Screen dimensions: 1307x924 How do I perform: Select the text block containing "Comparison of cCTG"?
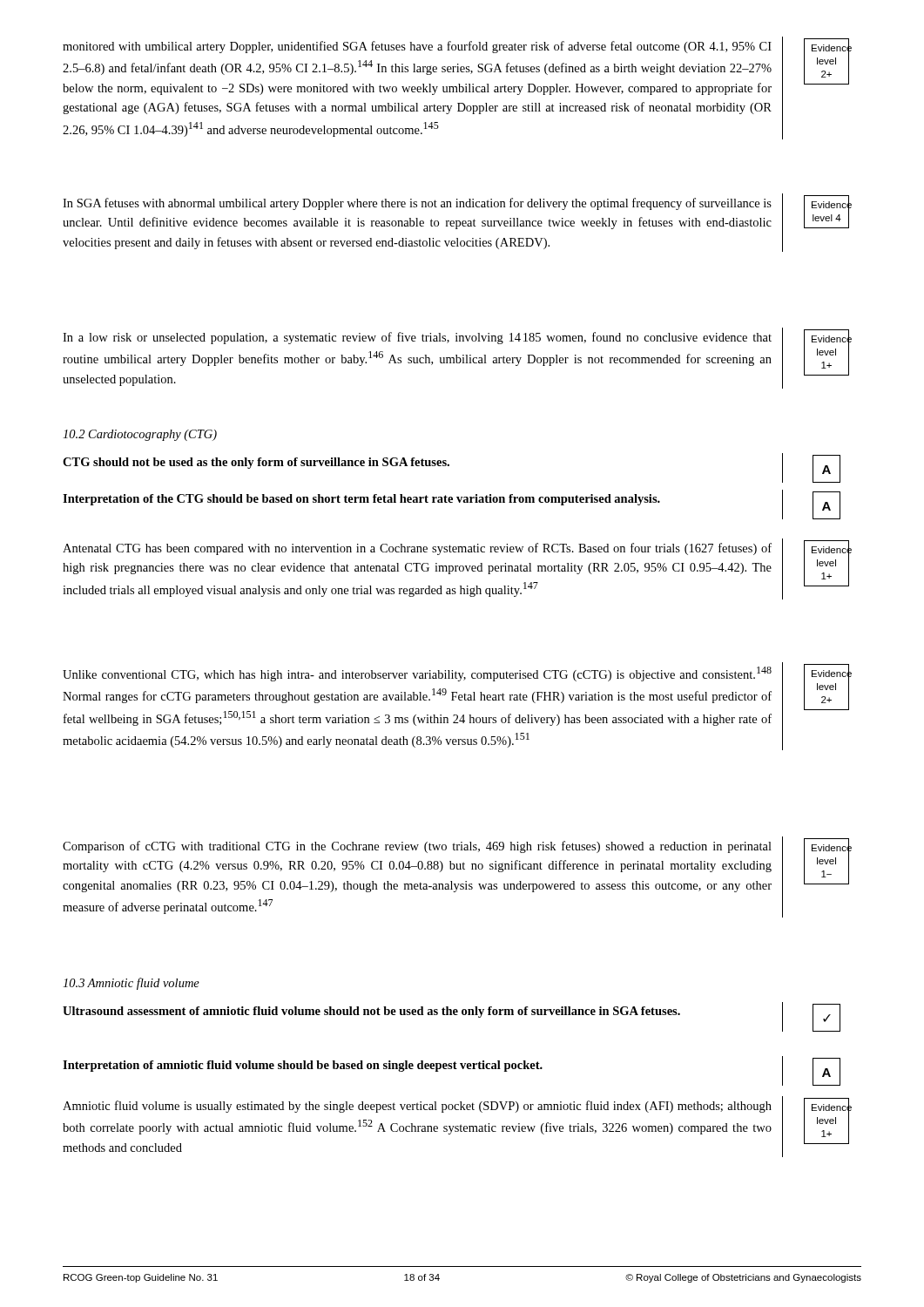click(x=417, y=877)
